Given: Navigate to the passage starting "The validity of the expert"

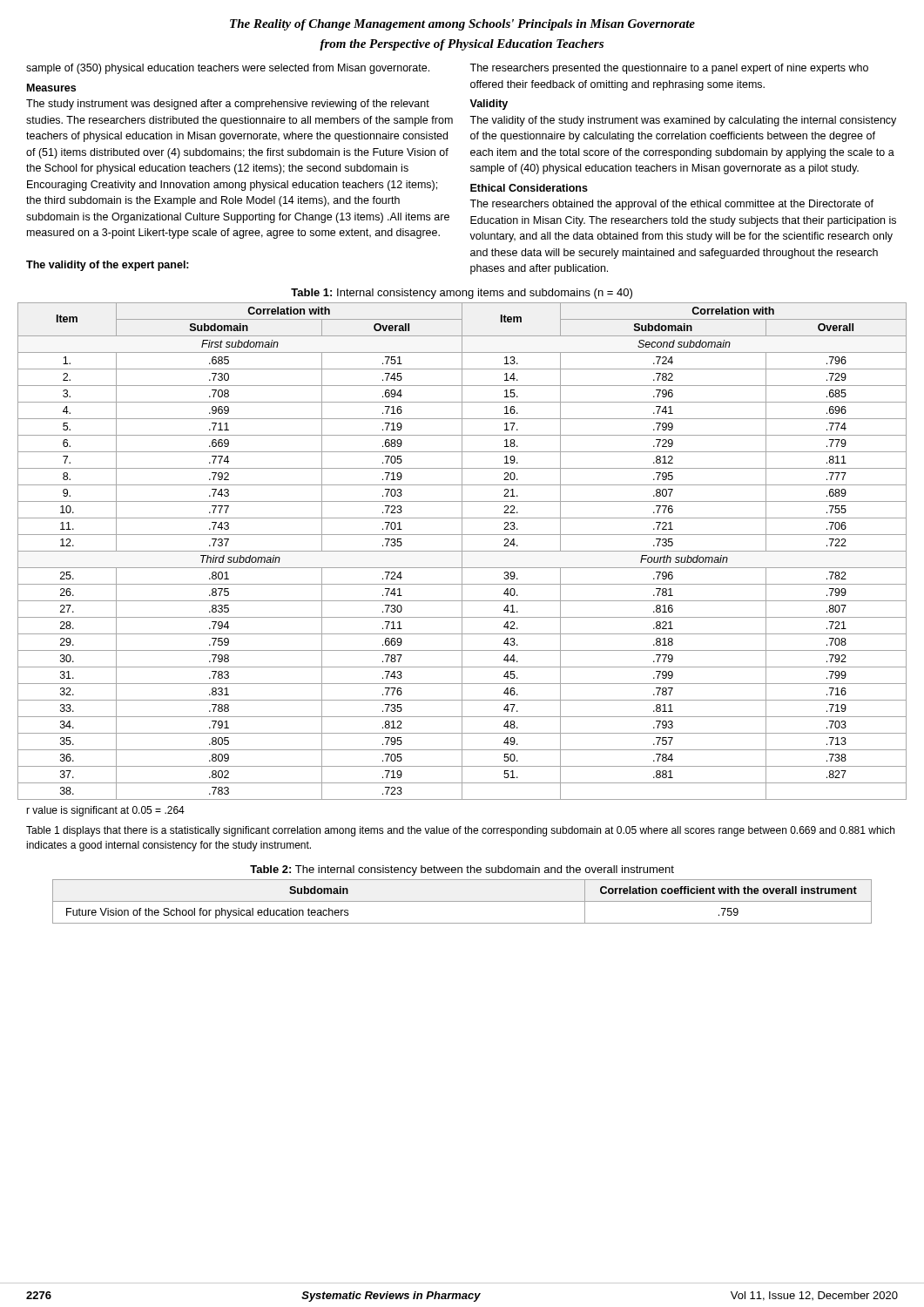Looking at the screenshot, I should pos(108,265).
